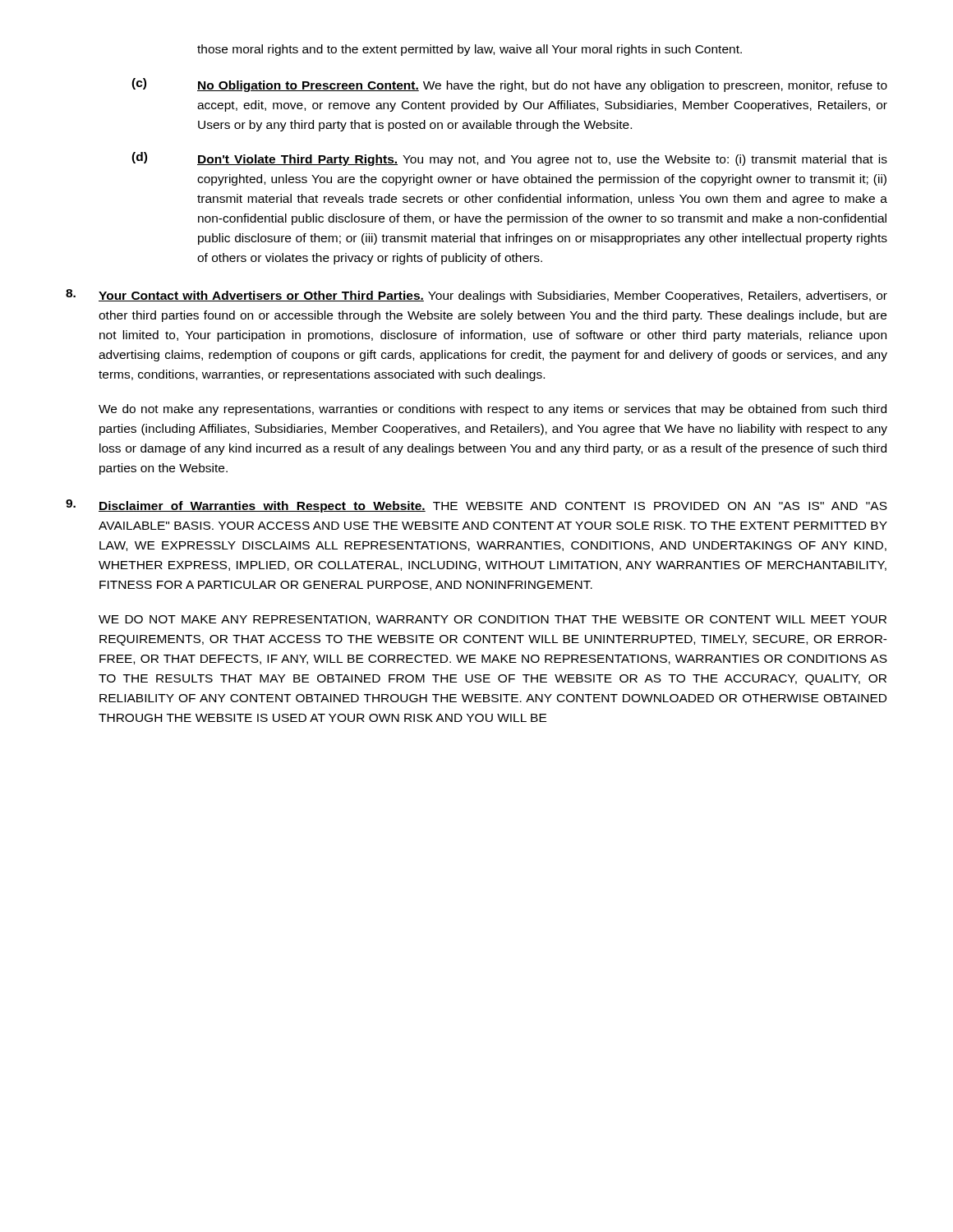Image resolution: width=953 pixels, height=1232 pixels.
Task: Locate the text block with the text "We do not make any representations, warranties"
Action: click(x=493, y=438)
